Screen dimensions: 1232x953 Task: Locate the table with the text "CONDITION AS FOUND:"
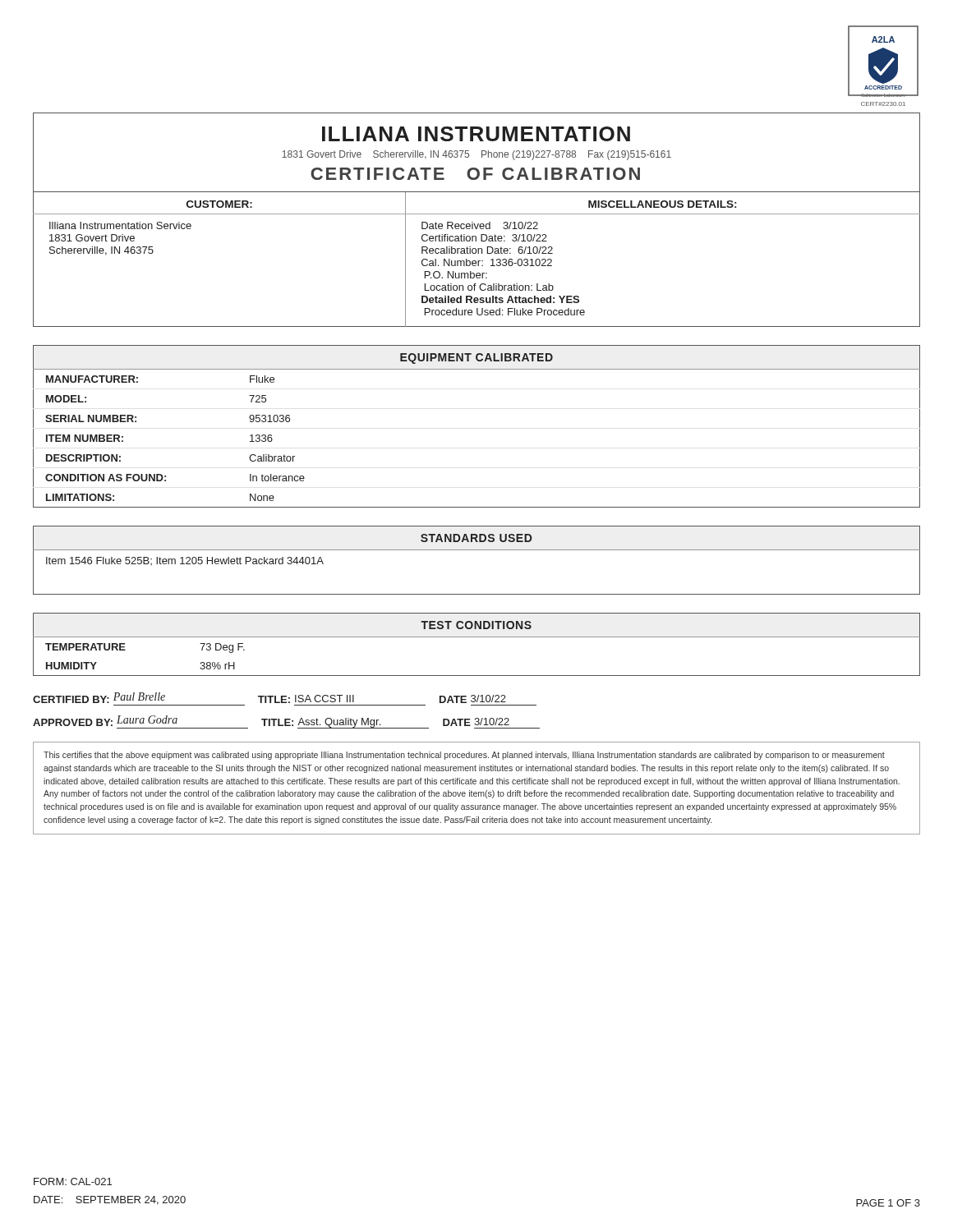point(476,426)
